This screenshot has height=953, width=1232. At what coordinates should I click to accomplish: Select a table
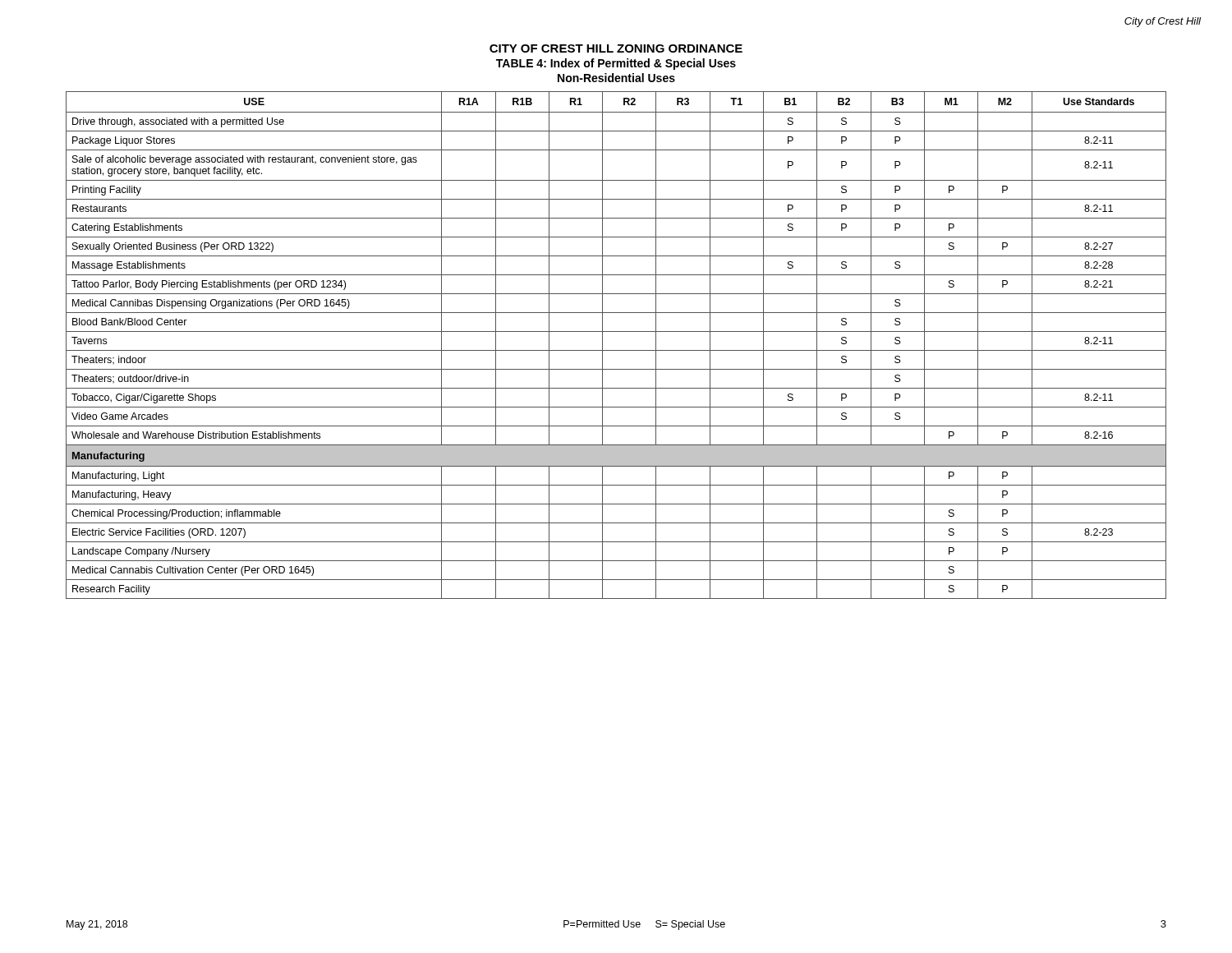(616, 345)
